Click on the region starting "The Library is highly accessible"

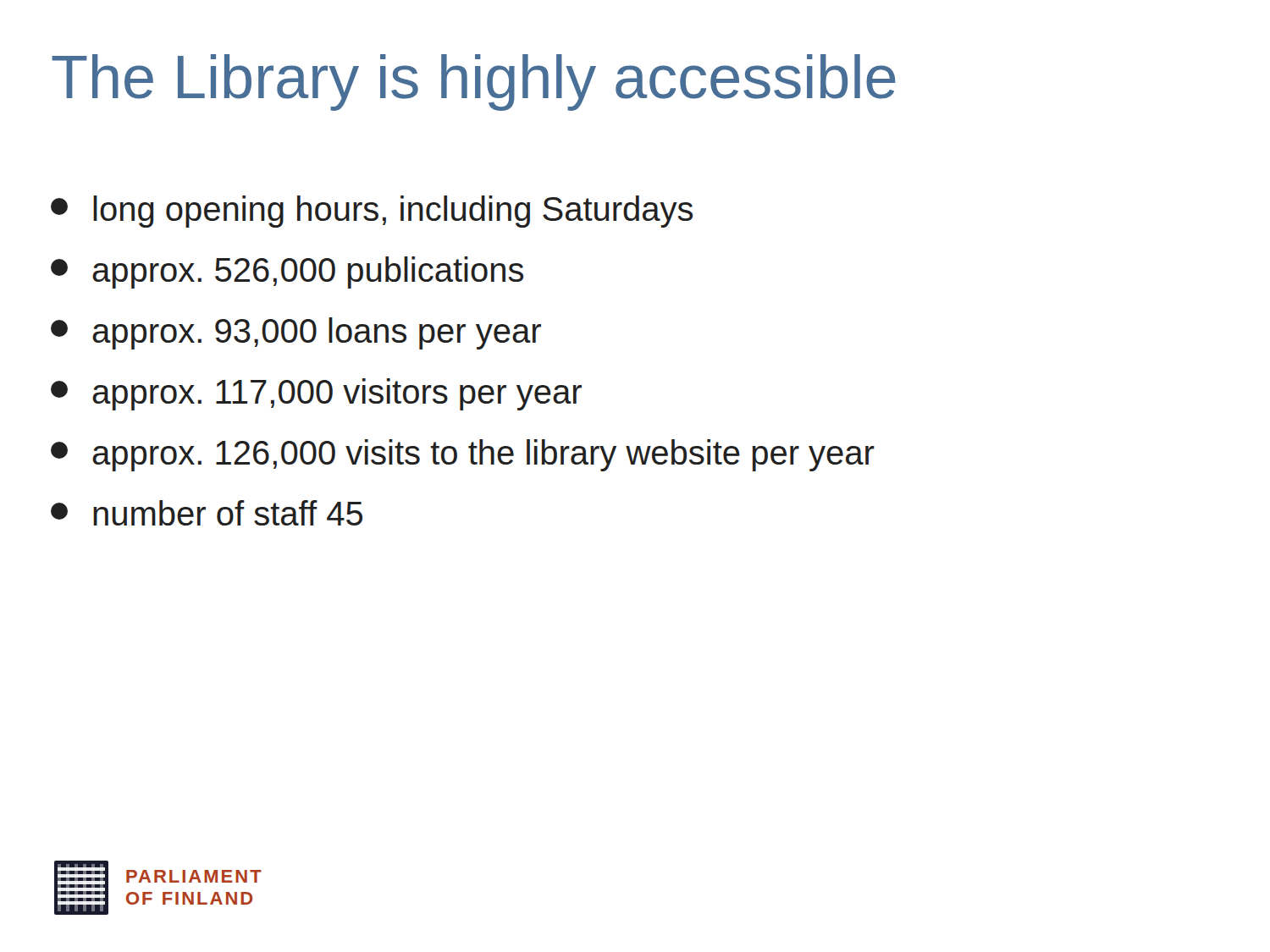(x=474, y=77)
